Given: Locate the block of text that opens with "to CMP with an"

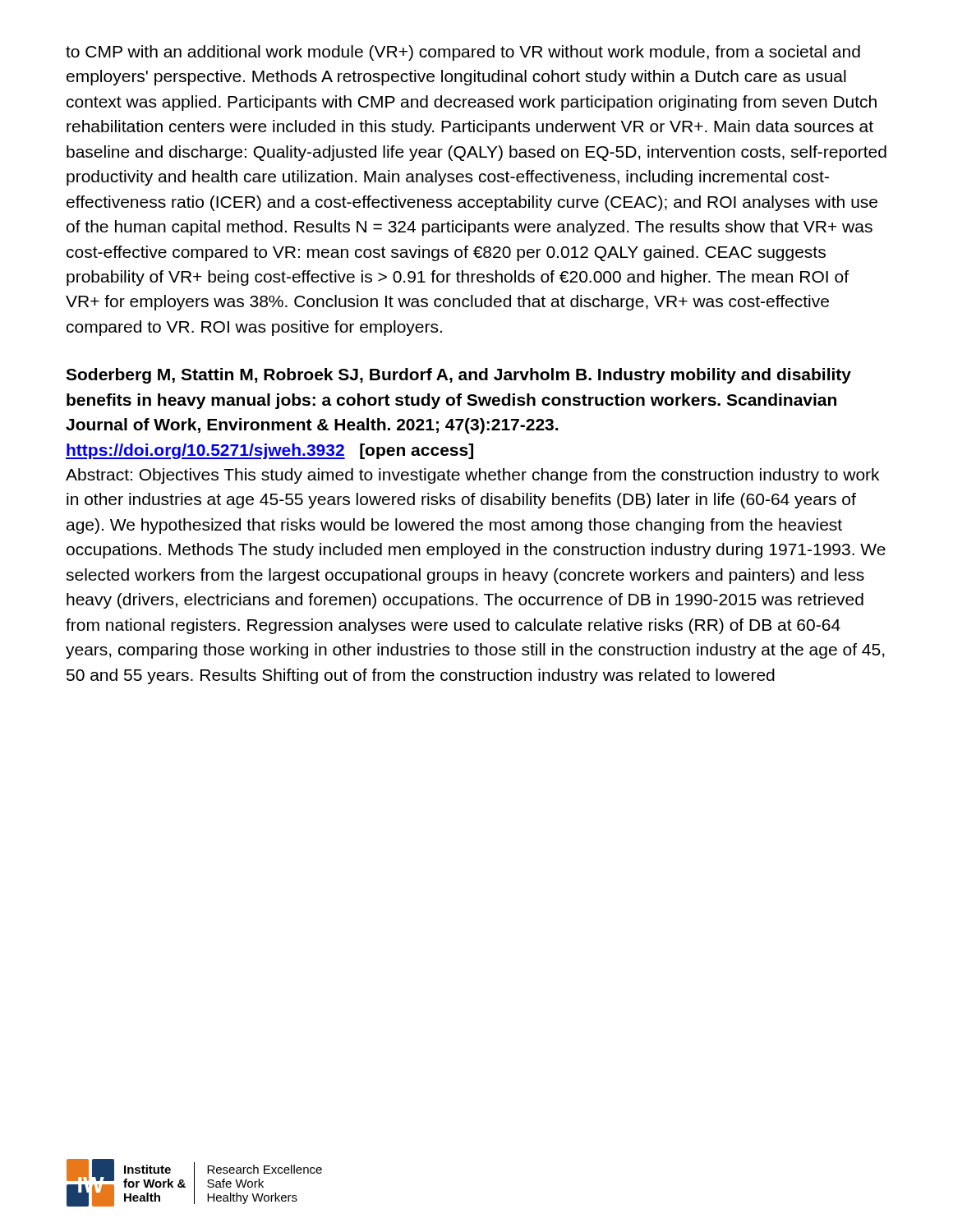Looking at the screenshot, I should pyautogui.click(x=476, y=189).
